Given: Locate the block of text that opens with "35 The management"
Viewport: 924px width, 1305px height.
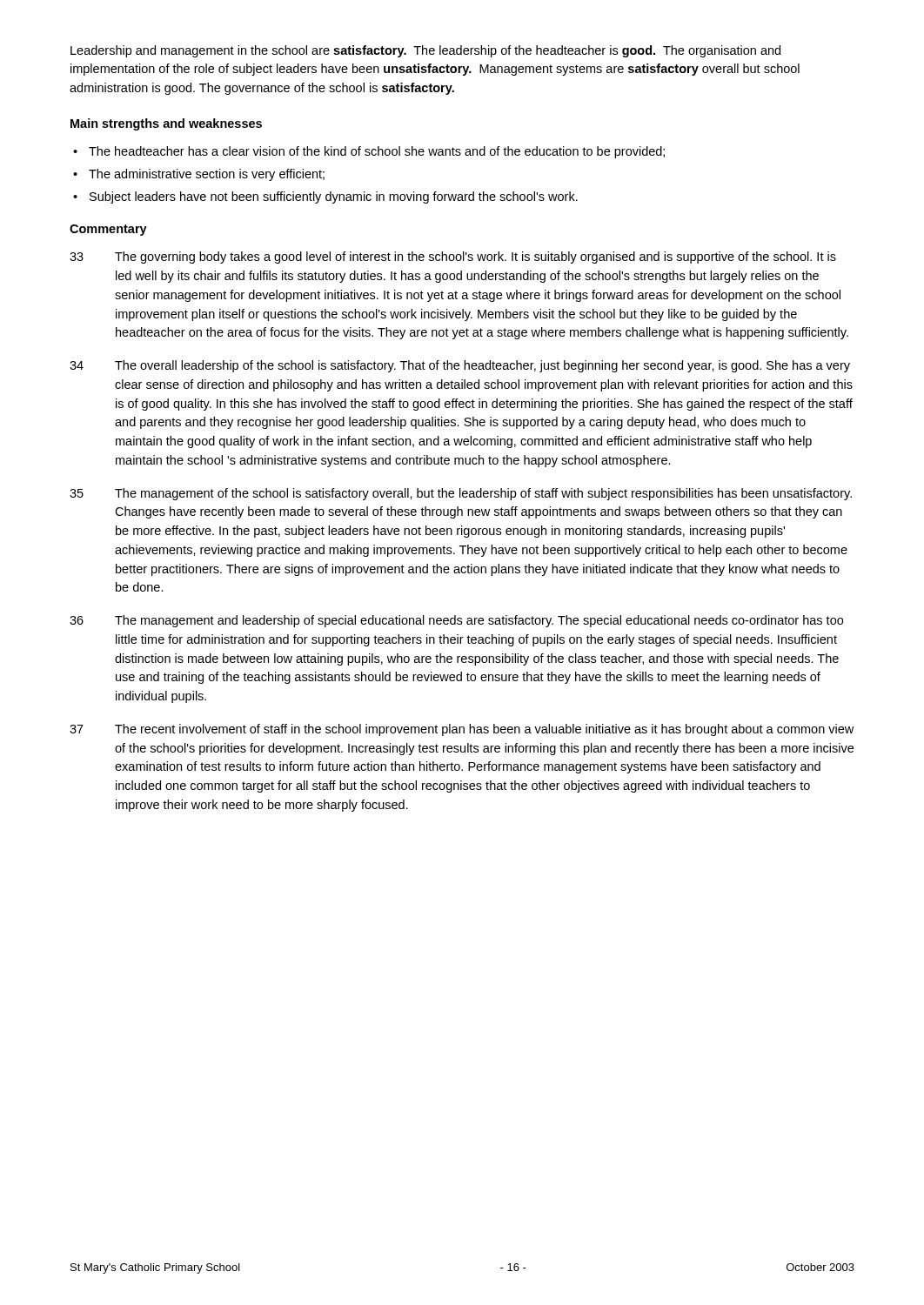Looking at the screenshot, I should (x=462, y=541).
